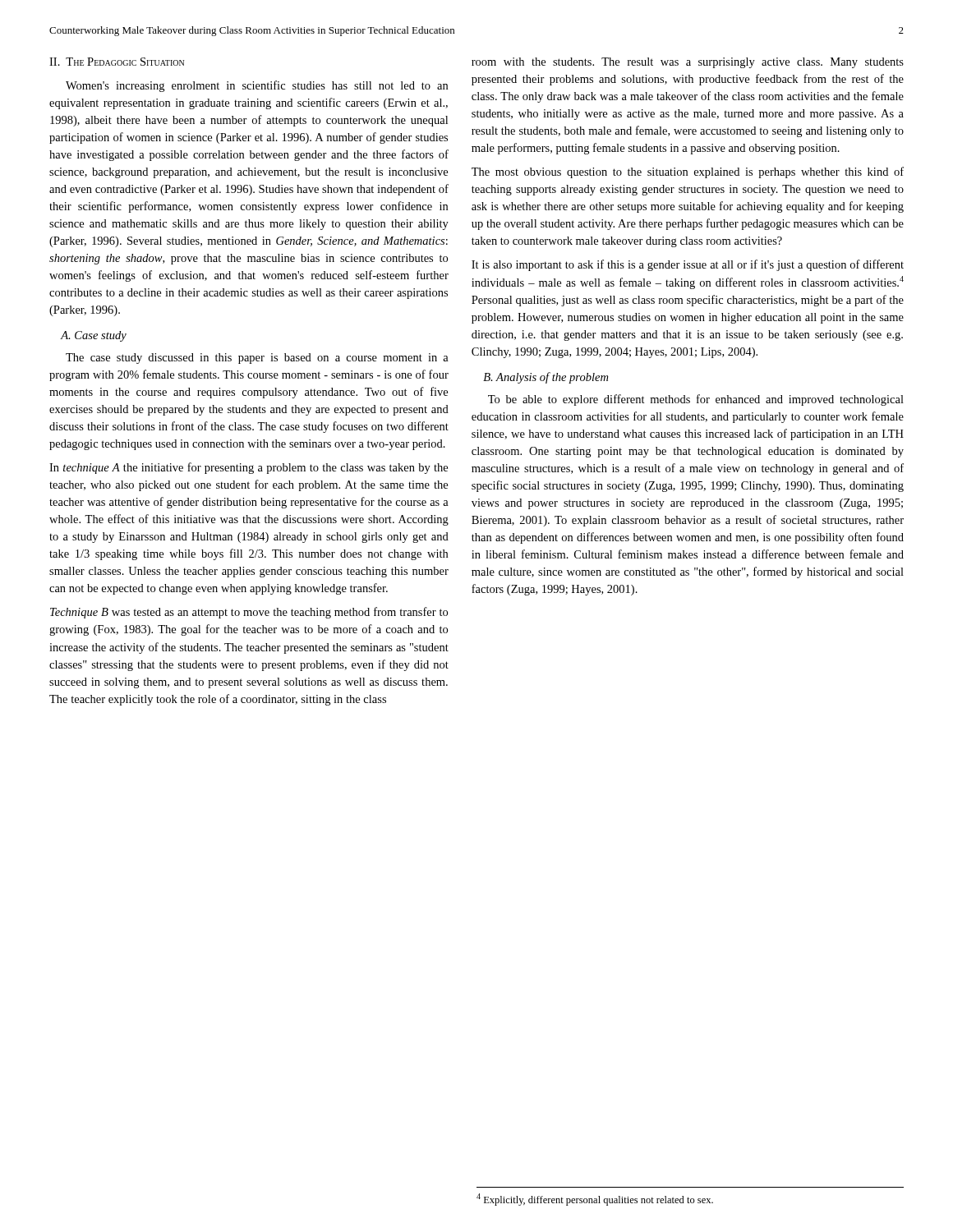This screenshot has width=953, height=1232.
Task: Locate the text starting "The most obvious"
Action: pos(688,207)
